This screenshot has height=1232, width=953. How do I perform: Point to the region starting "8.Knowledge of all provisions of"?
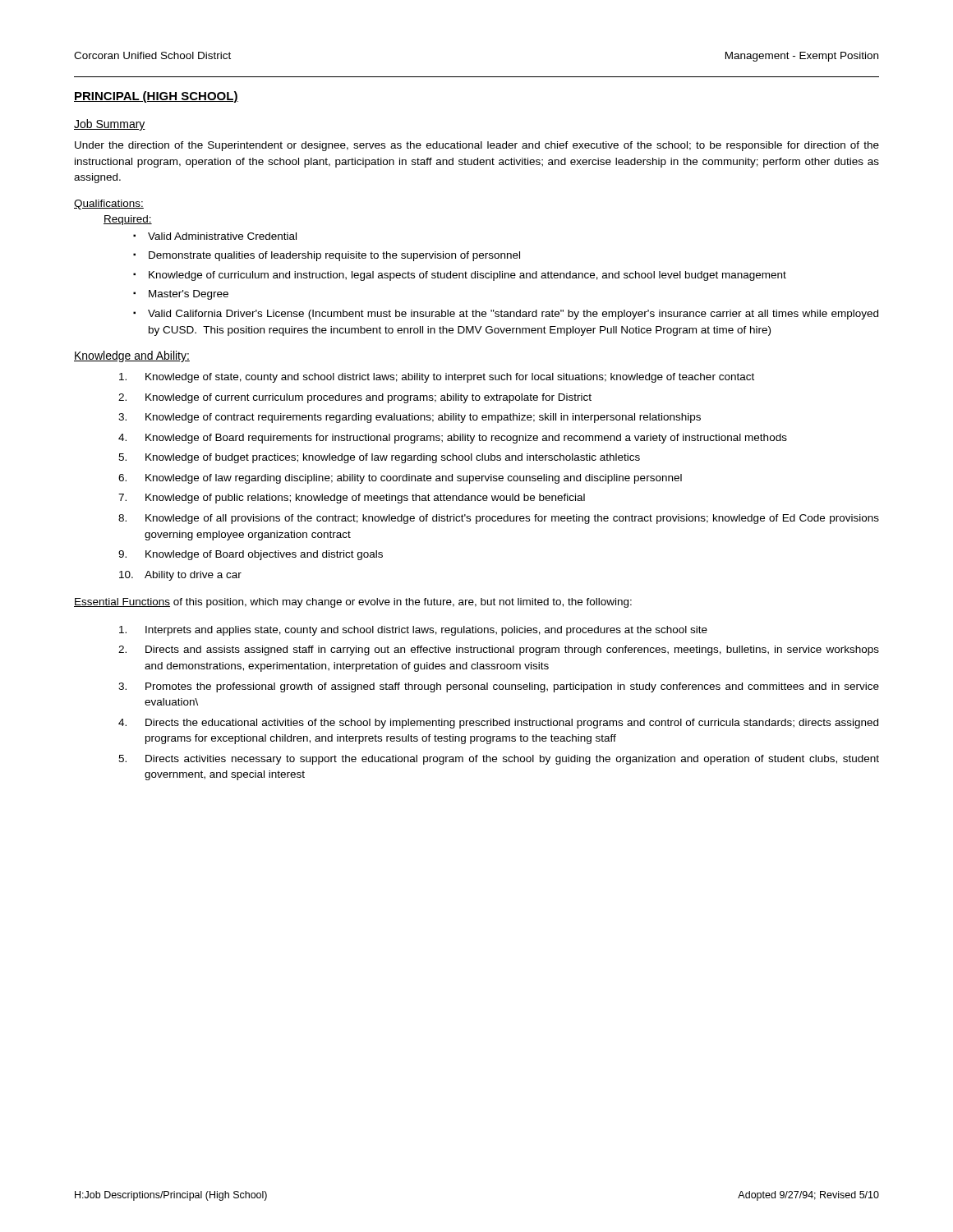point(499,526)
